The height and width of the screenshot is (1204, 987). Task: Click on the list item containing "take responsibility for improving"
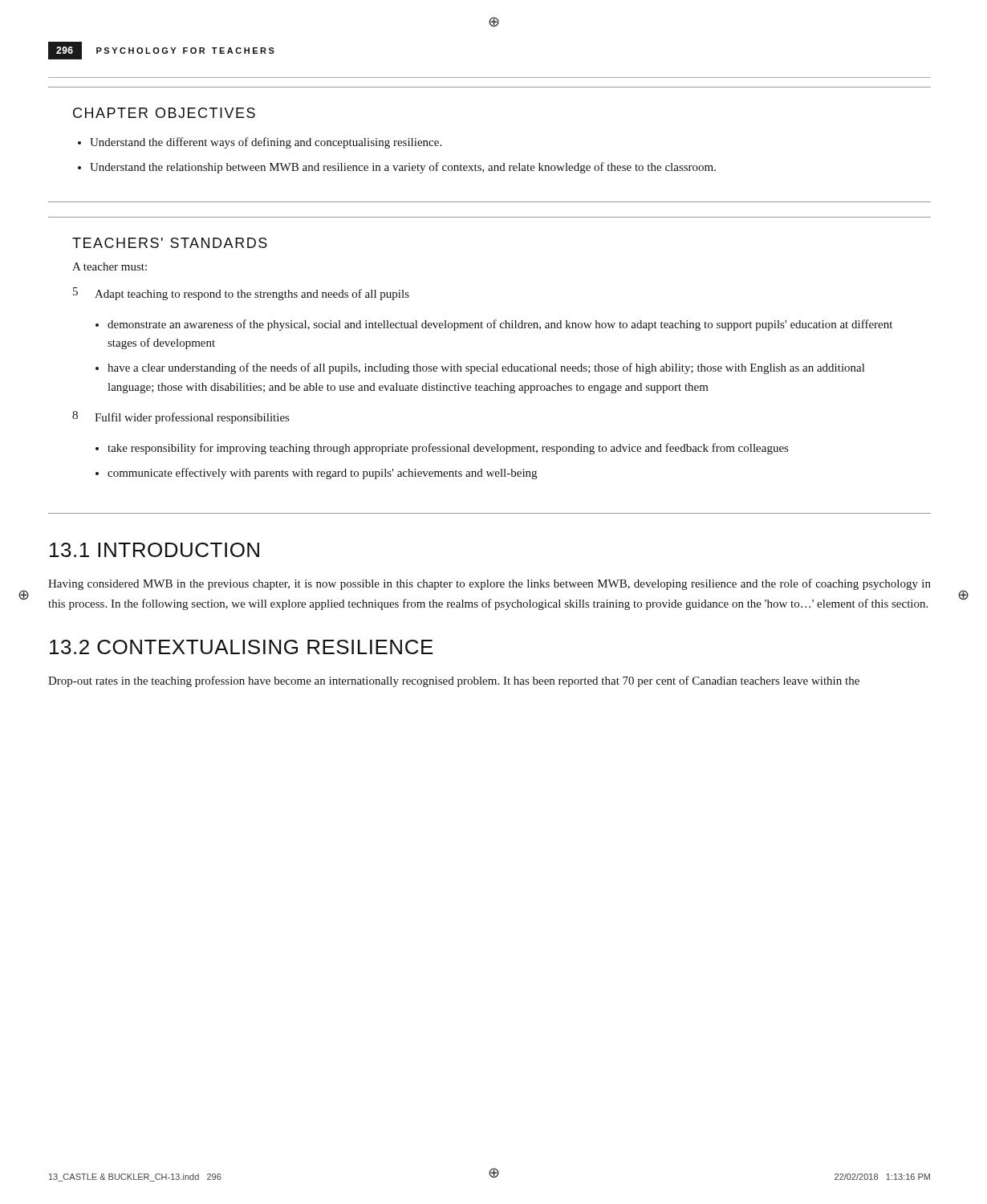pyautogui.click(x=448, y=448)
